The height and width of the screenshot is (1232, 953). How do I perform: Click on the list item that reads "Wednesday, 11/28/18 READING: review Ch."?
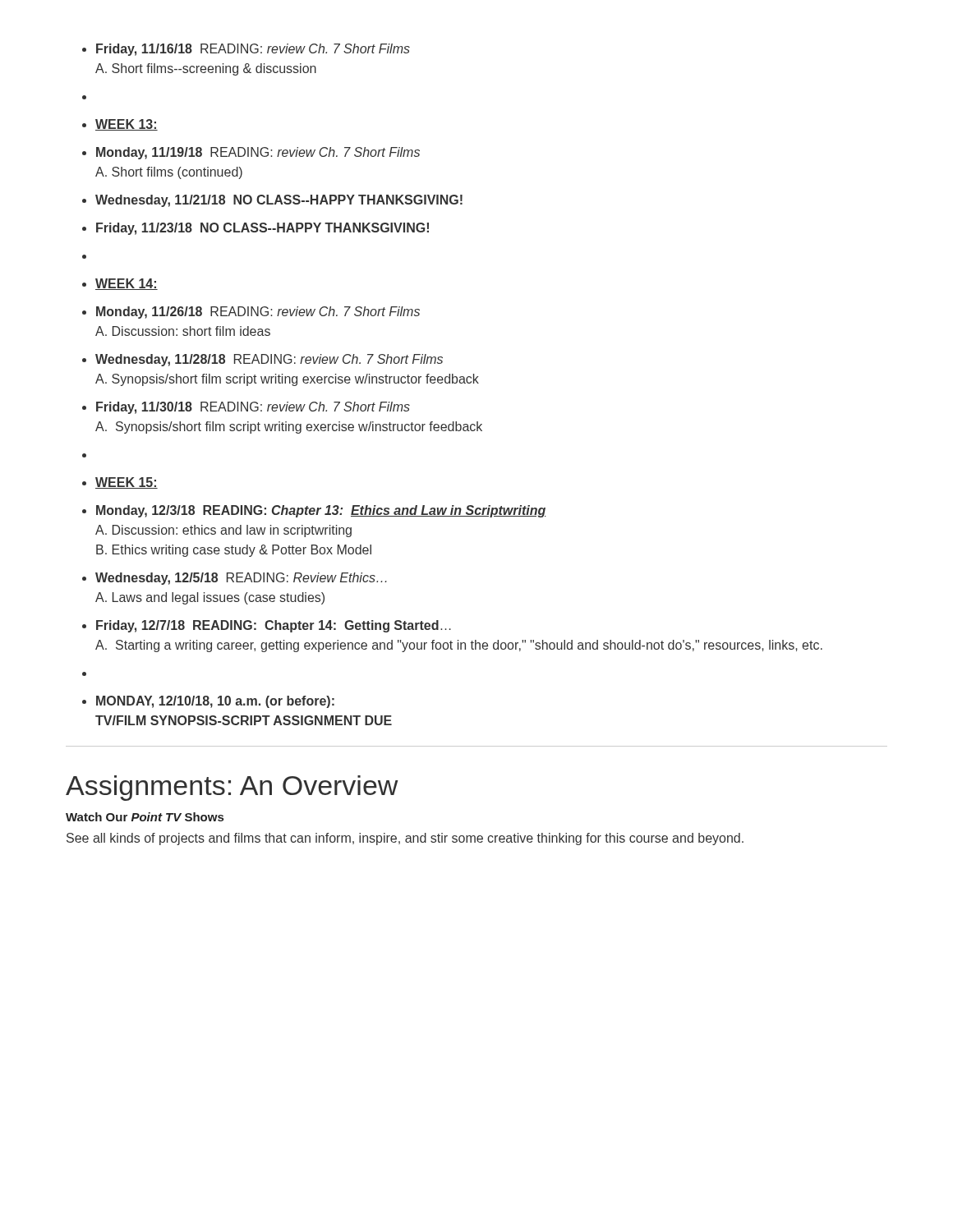[x=269, y=360]
